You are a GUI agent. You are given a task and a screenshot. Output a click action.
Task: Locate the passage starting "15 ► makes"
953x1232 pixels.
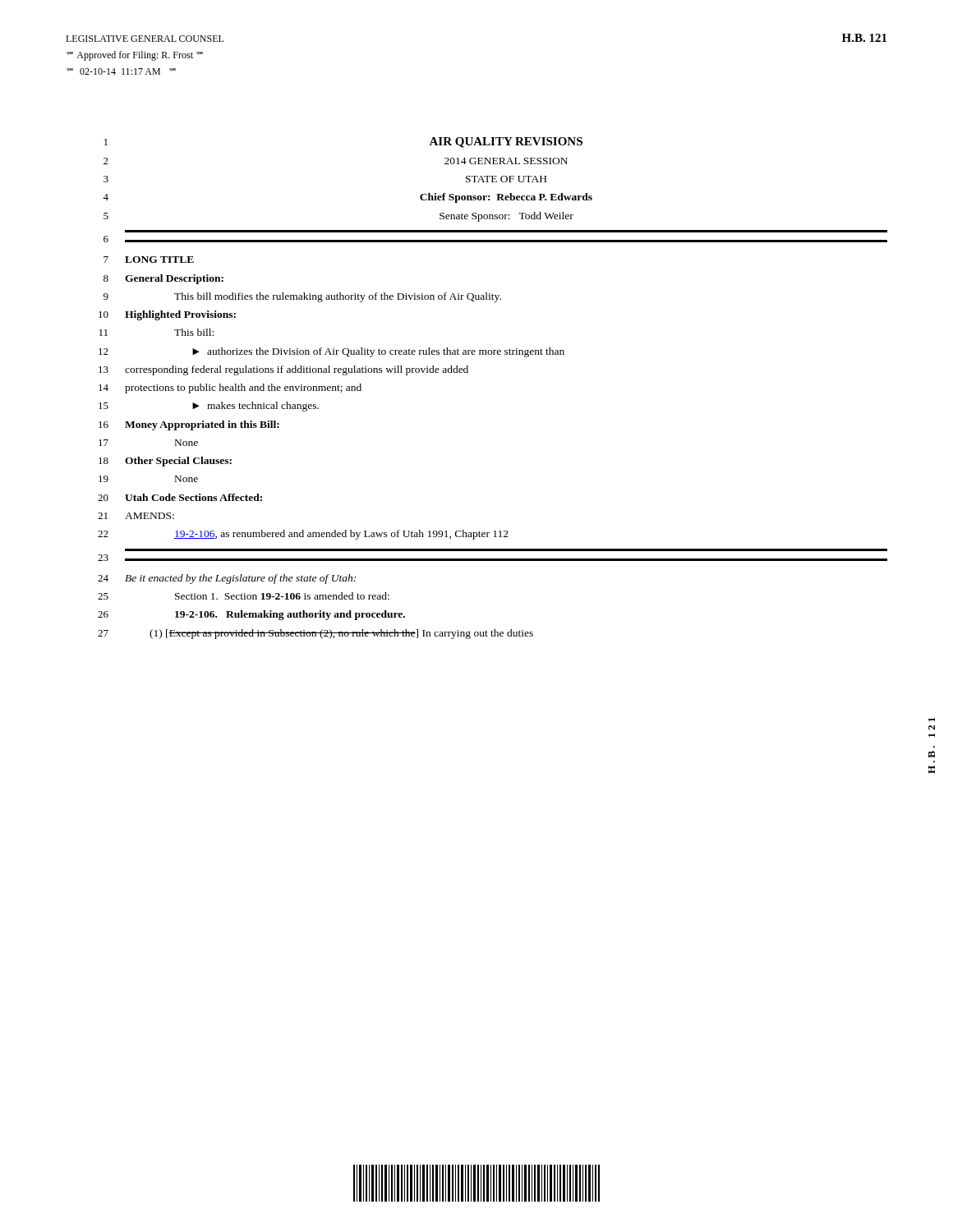click(209, 407)
